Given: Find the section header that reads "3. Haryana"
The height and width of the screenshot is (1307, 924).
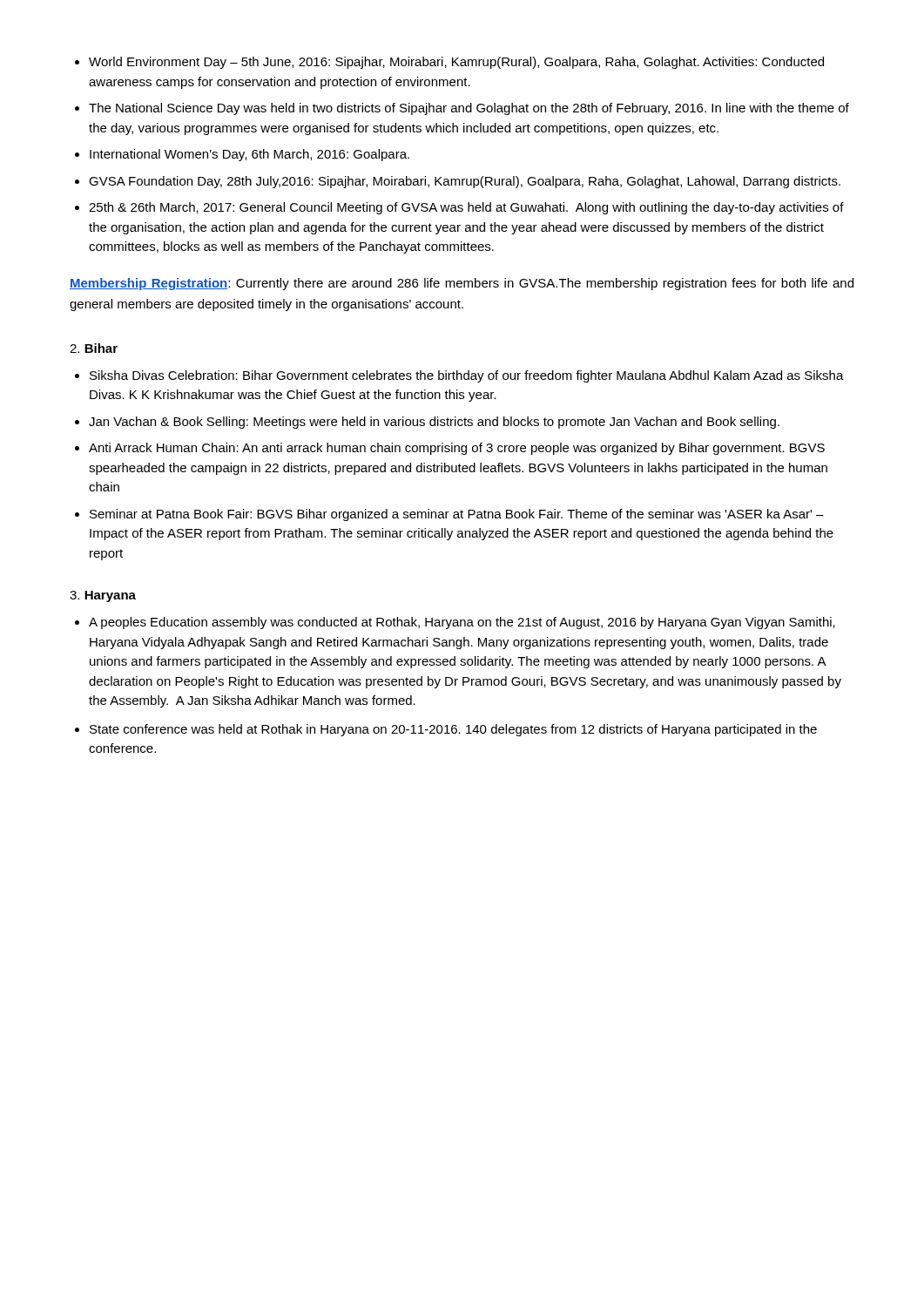Looking at the screenshot, I should [103, 595].
